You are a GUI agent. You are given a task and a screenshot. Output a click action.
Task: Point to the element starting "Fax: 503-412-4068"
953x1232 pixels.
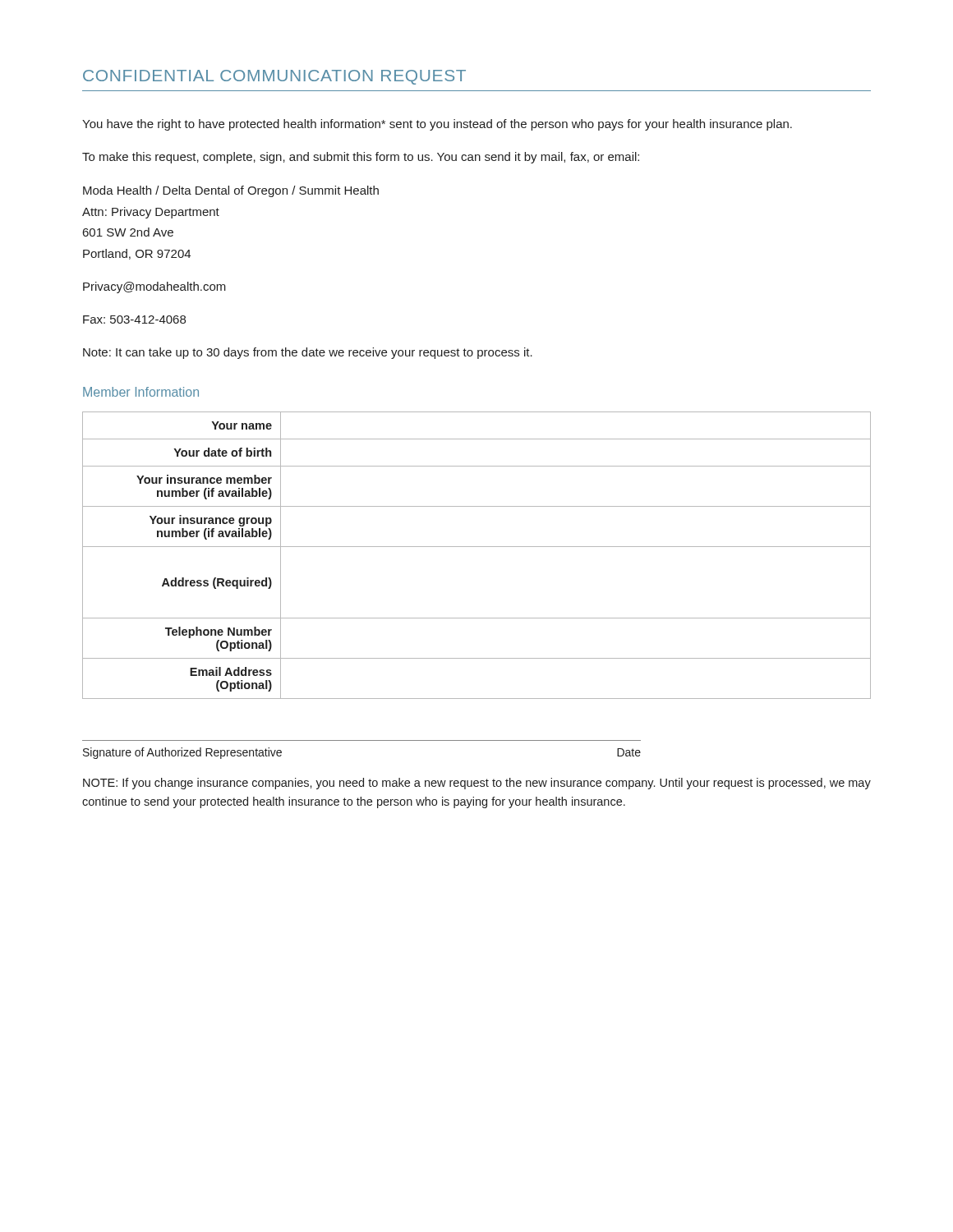(134, 319)
